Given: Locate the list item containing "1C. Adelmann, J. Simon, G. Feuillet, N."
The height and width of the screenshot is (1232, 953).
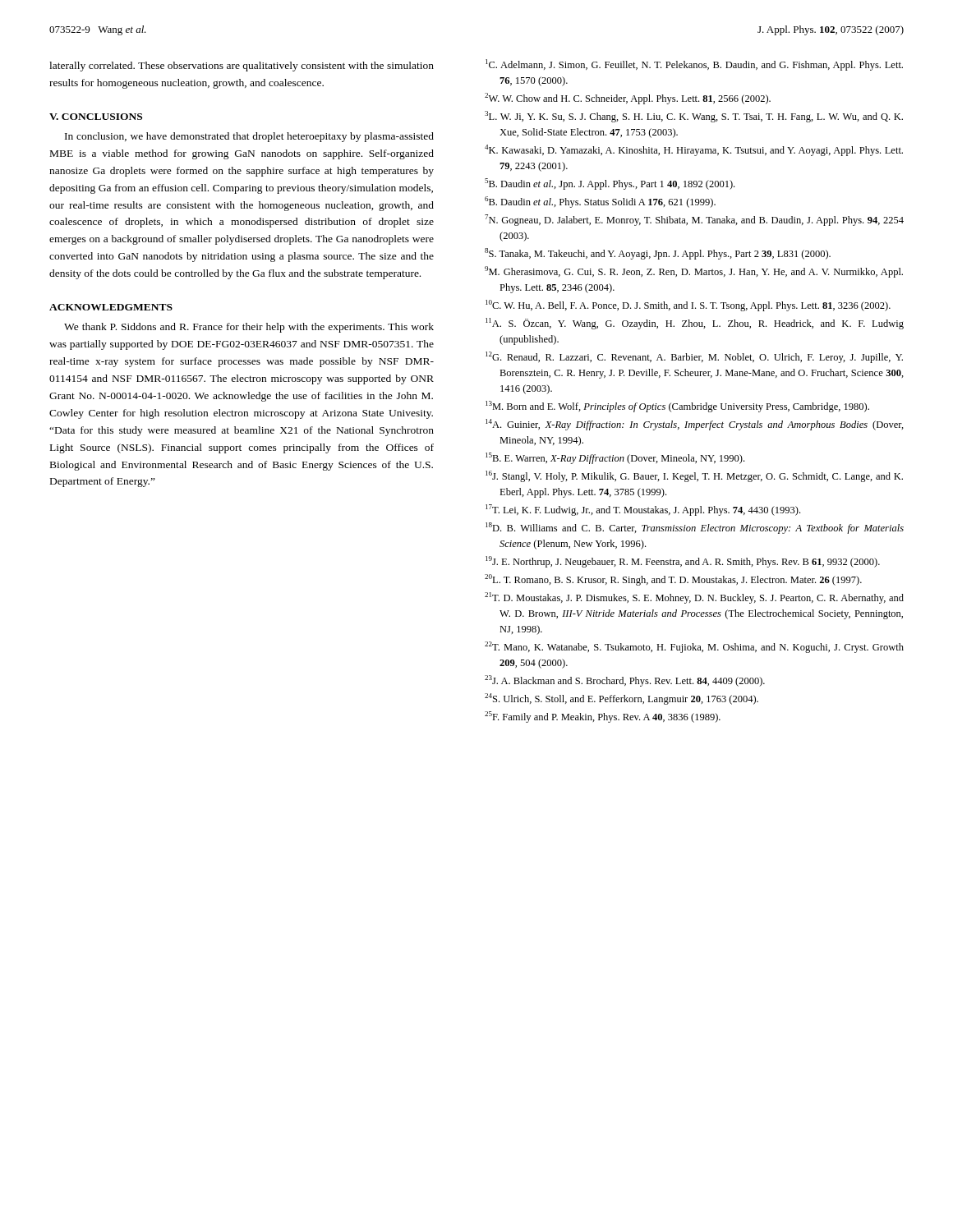Looking at the screenshot, I should click(694, 72).
